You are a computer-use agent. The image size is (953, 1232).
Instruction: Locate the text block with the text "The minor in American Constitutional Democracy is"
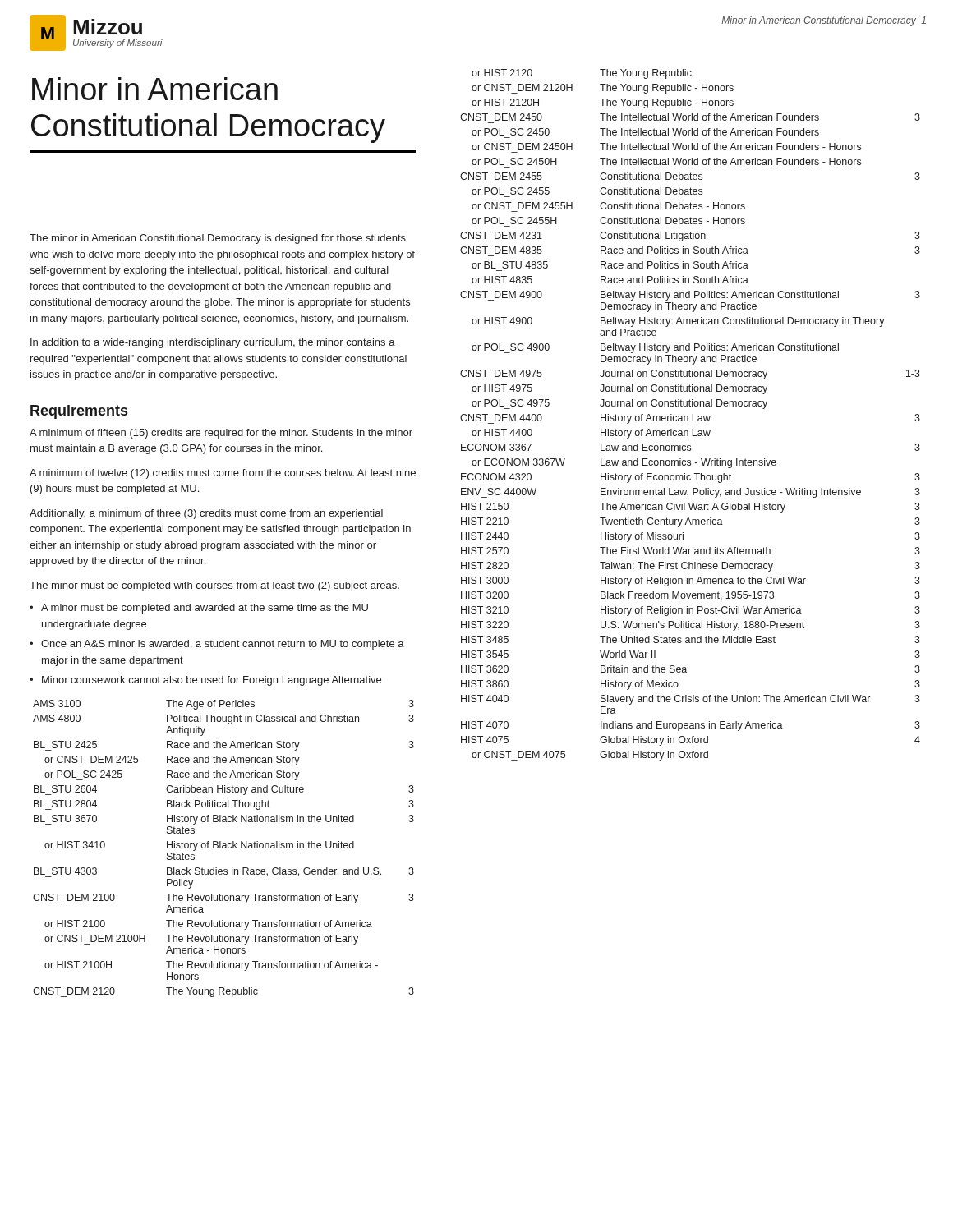tap(222, 278)
